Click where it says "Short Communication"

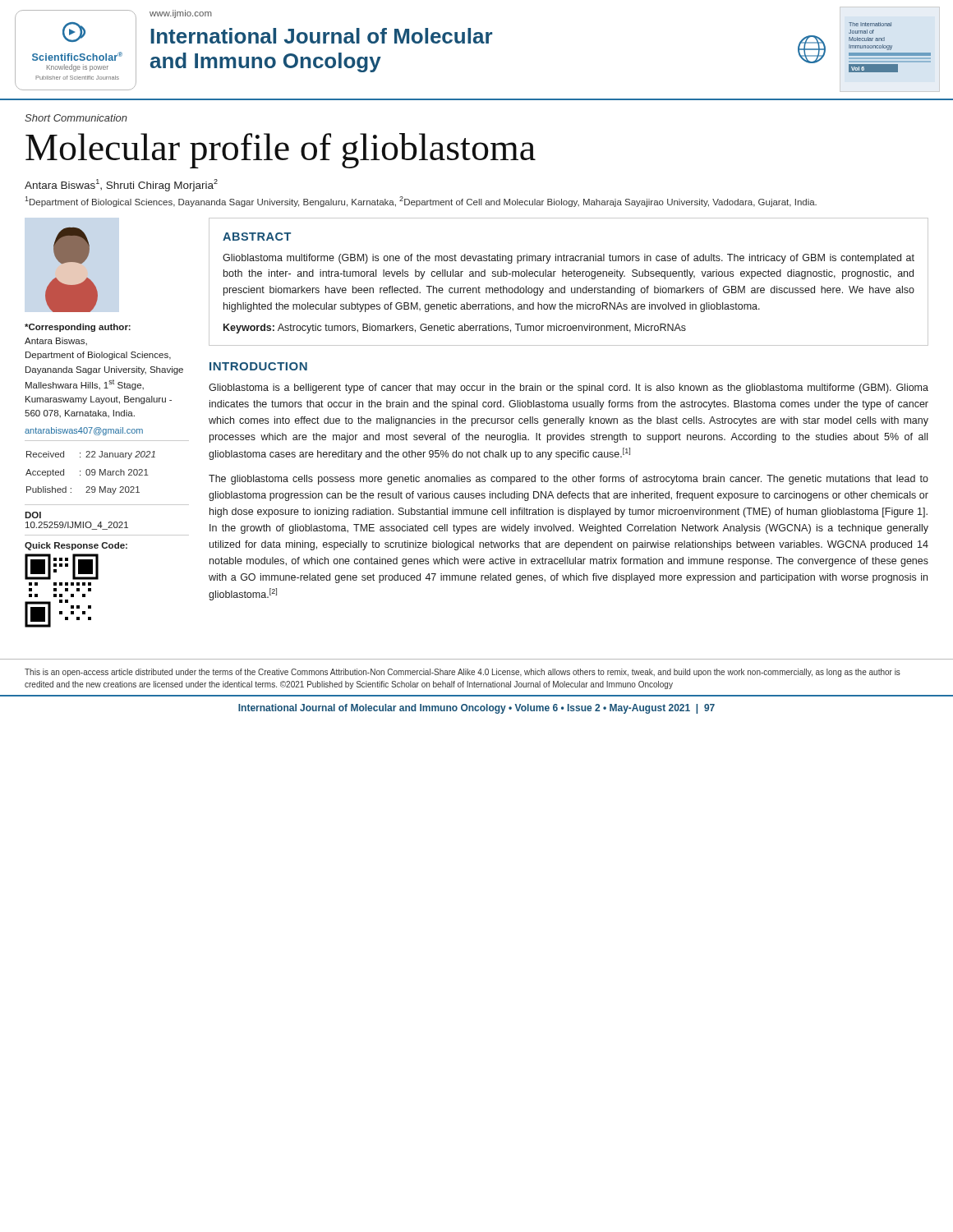[x=76, y=118]
